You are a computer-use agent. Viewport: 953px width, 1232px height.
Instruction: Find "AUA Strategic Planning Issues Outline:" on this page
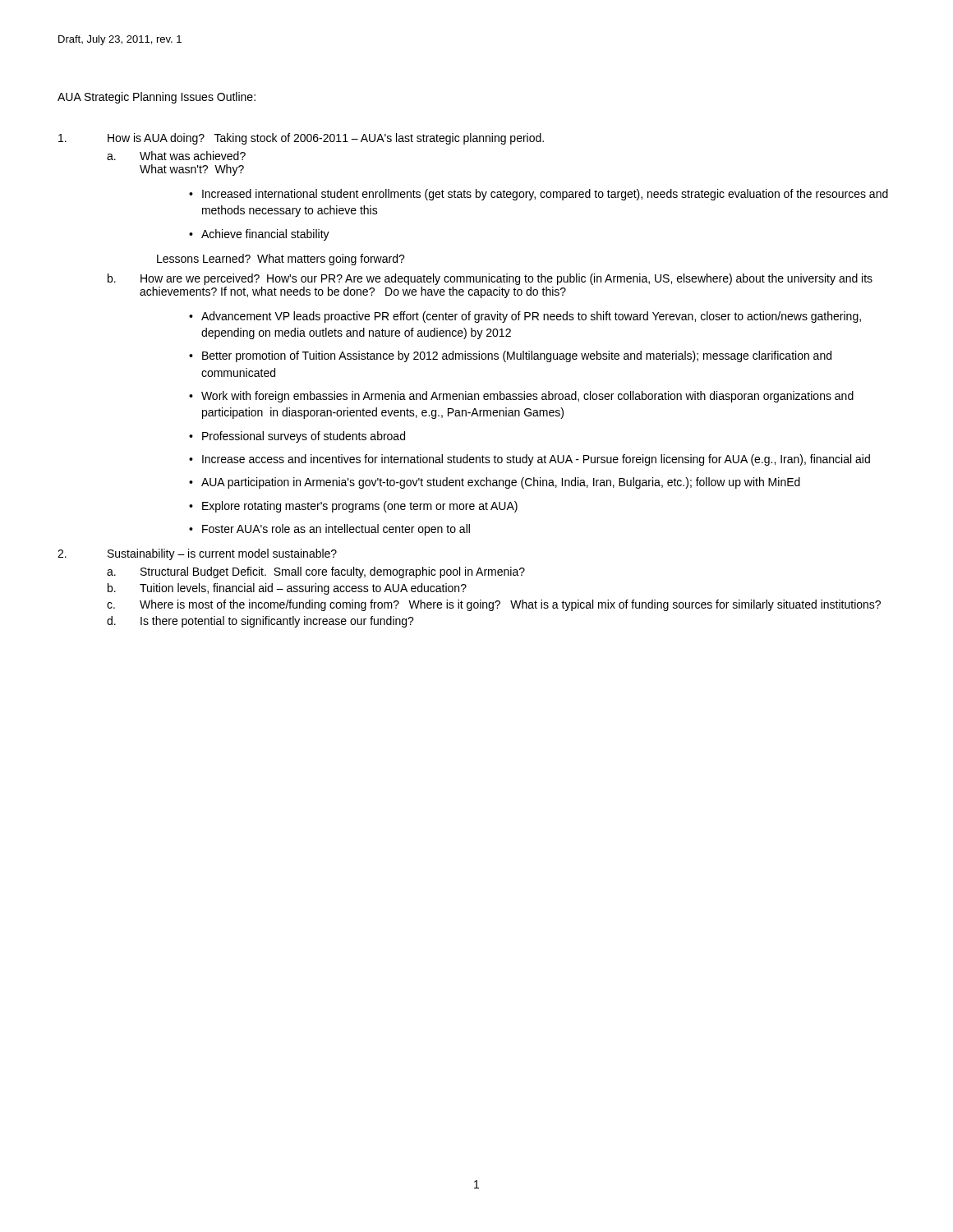pyautogui.click(x=157, y=97)
